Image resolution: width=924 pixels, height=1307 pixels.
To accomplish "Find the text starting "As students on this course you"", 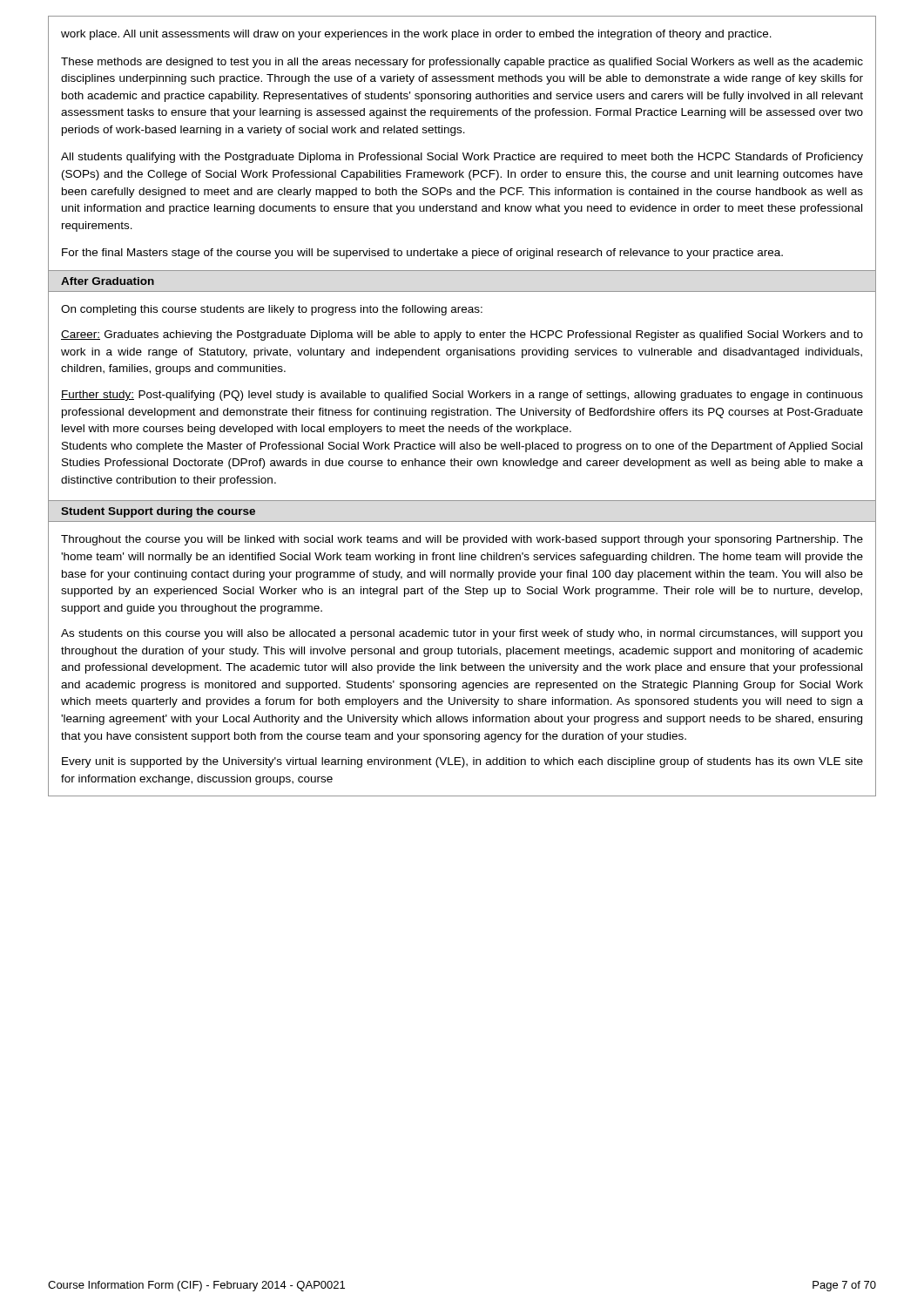I will (x=462, y=684).
